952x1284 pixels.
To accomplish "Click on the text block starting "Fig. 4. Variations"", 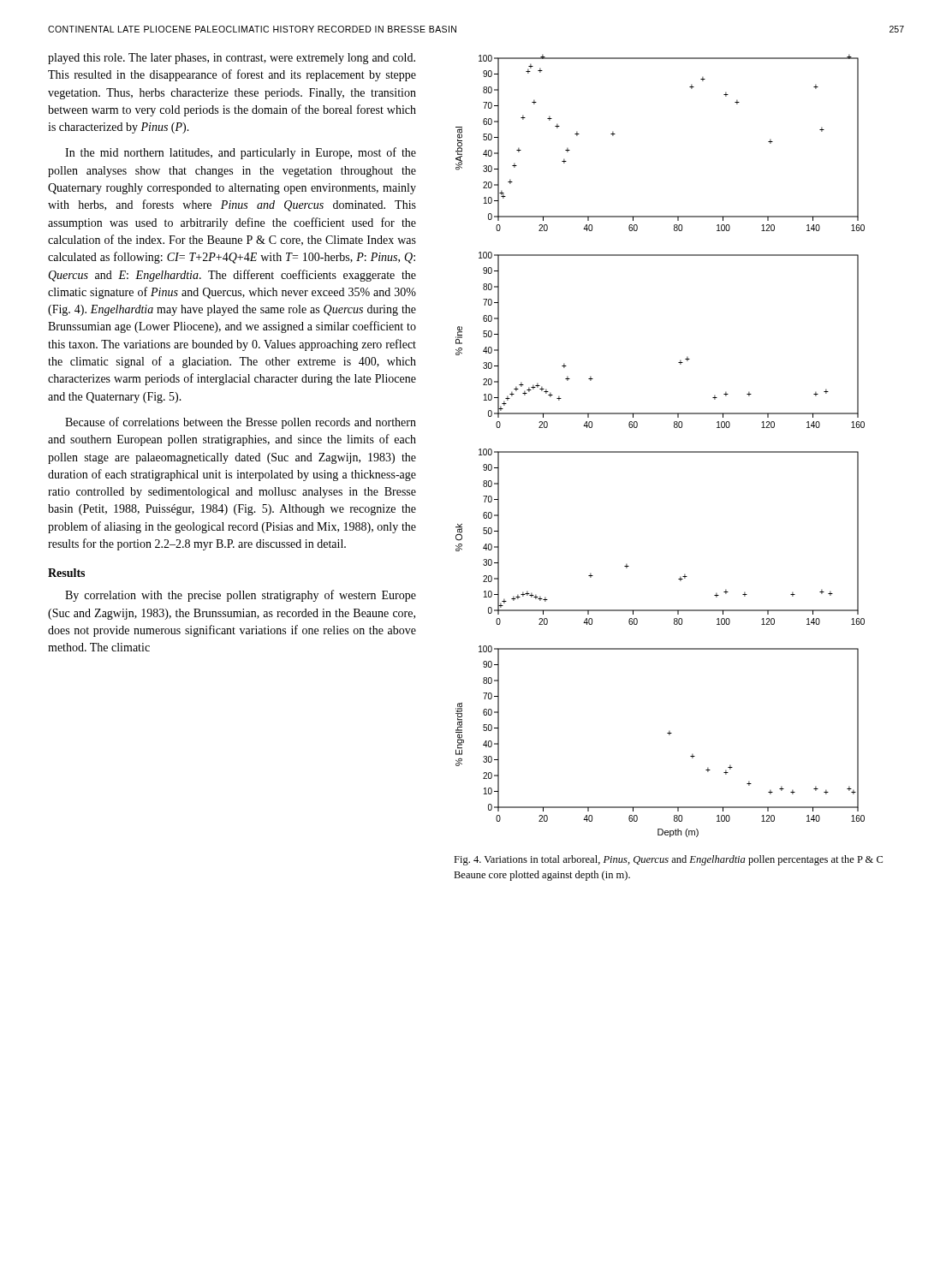I will 669,867.
